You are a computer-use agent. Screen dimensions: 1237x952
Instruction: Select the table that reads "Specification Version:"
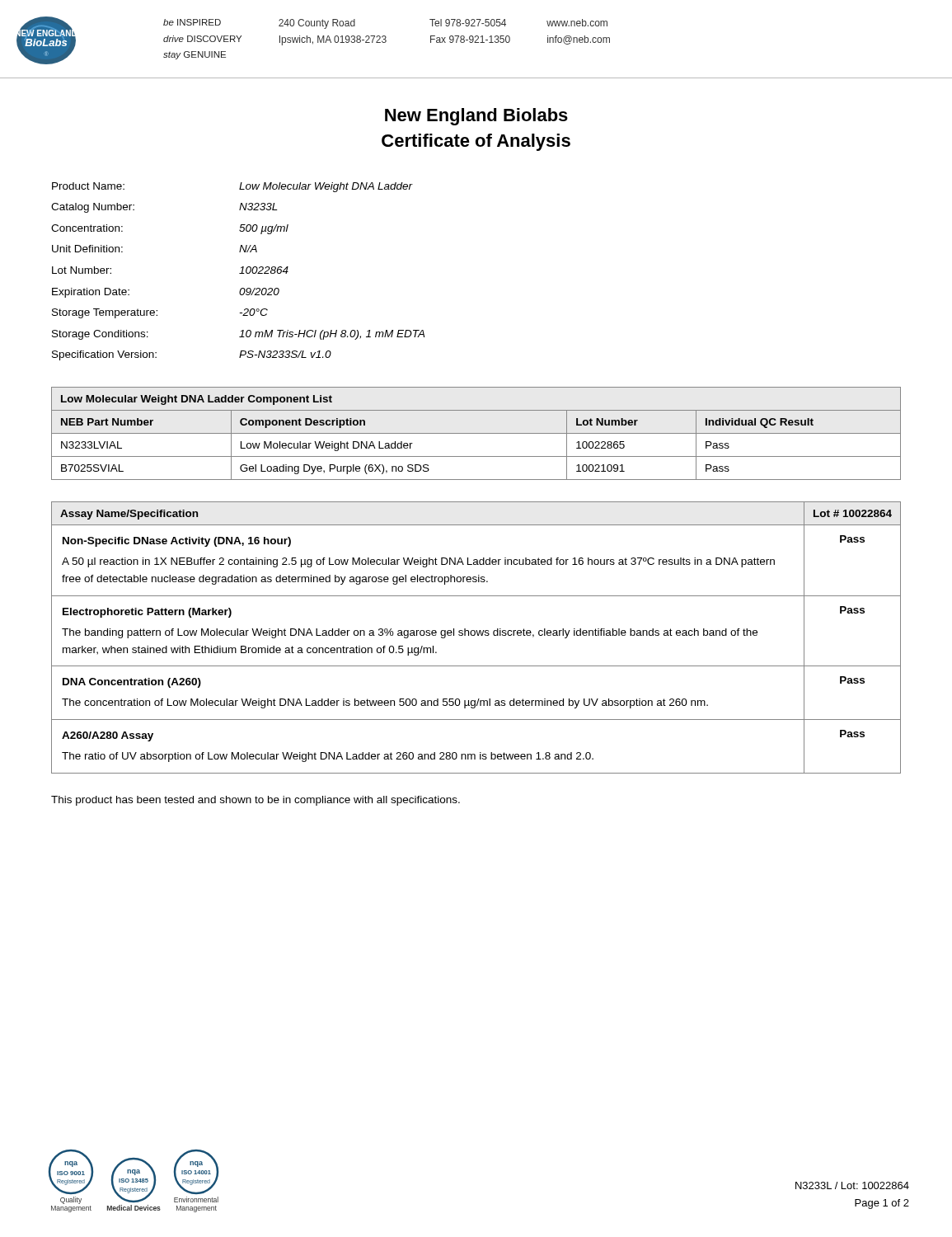476,270
